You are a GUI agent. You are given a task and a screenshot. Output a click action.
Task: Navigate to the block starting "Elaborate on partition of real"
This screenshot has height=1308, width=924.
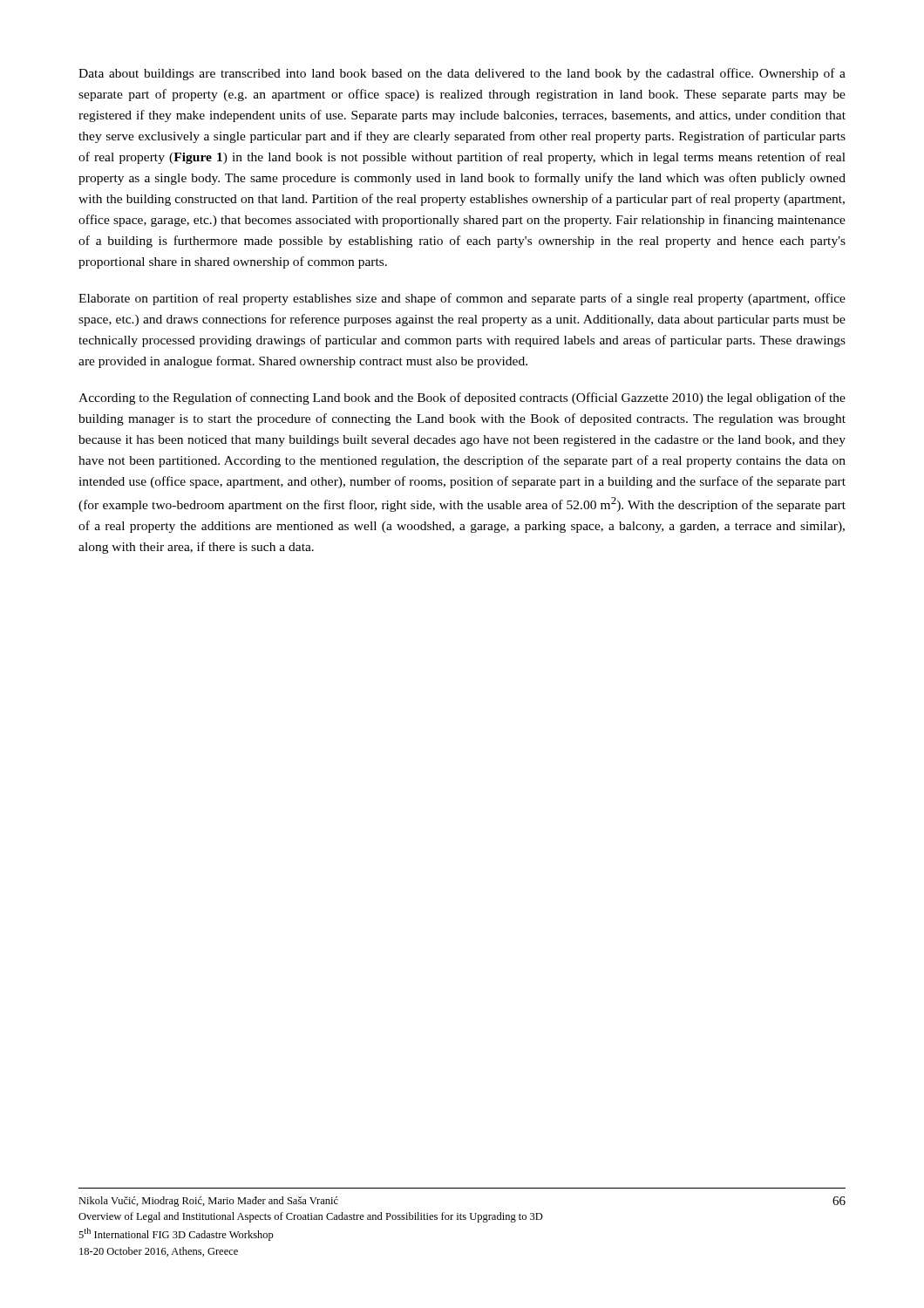coord(462,329)
